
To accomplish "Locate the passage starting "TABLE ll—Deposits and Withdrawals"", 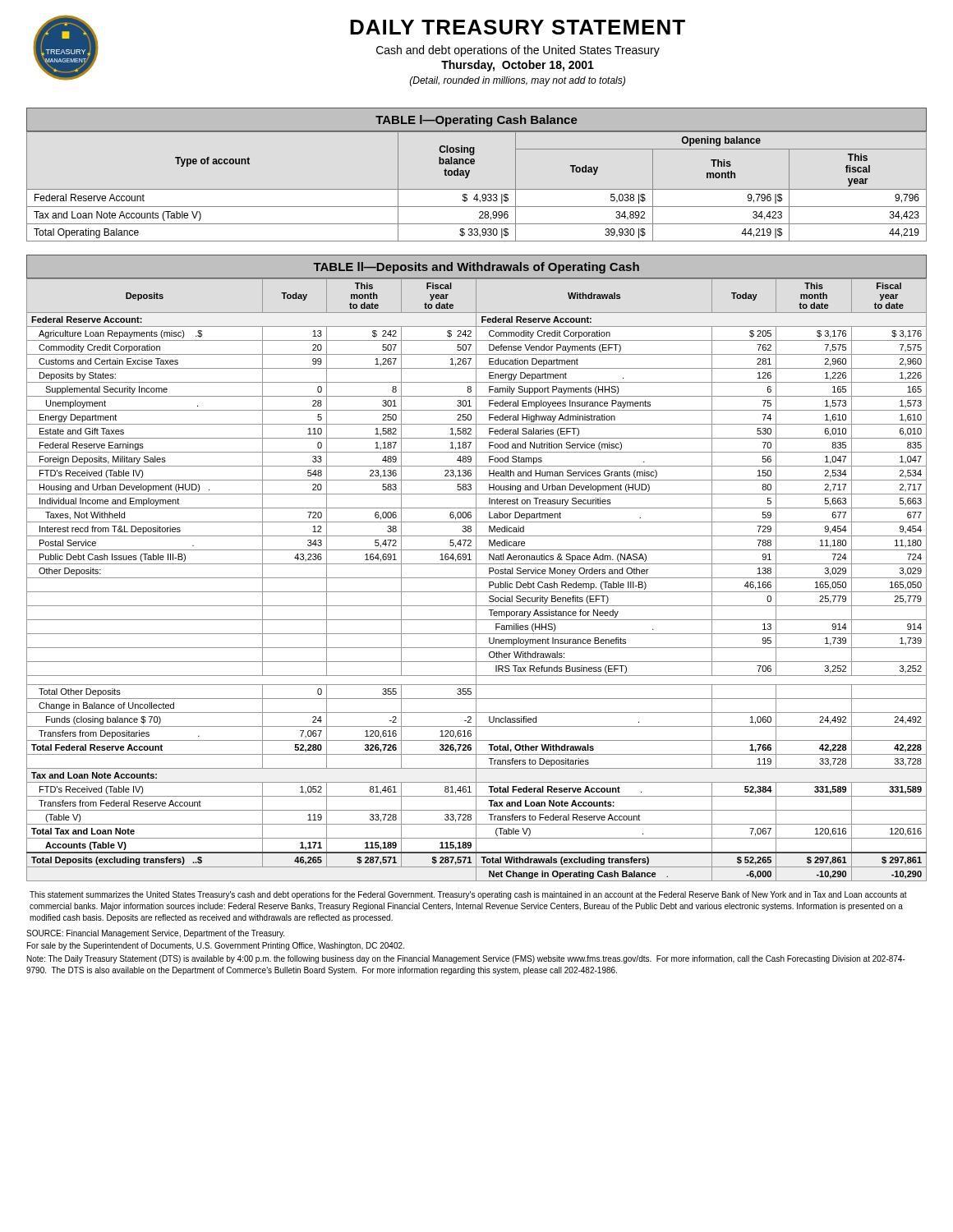I will point(476,267).
